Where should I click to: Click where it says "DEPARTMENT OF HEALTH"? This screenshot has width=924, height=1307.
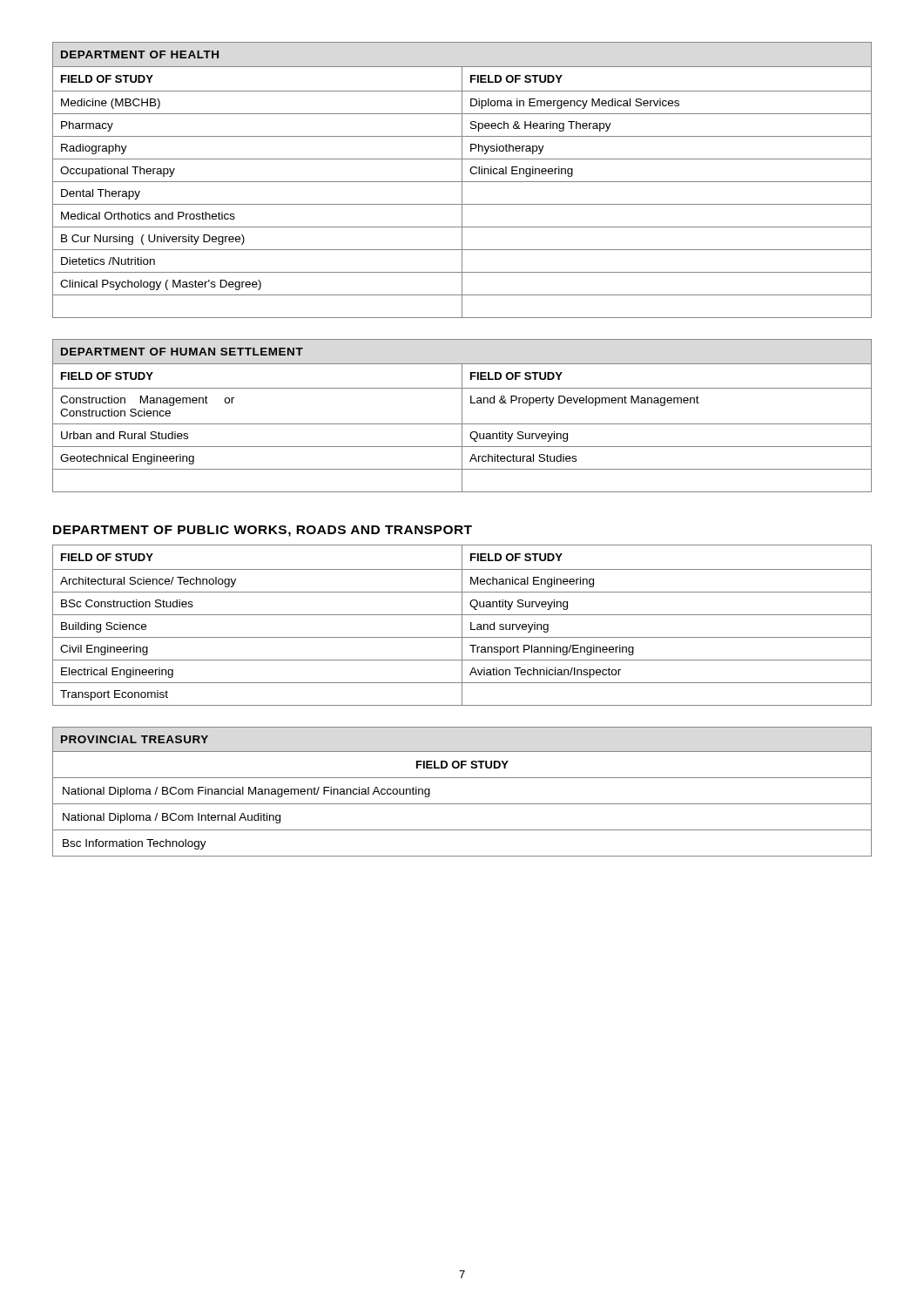[x=140, y=55]
